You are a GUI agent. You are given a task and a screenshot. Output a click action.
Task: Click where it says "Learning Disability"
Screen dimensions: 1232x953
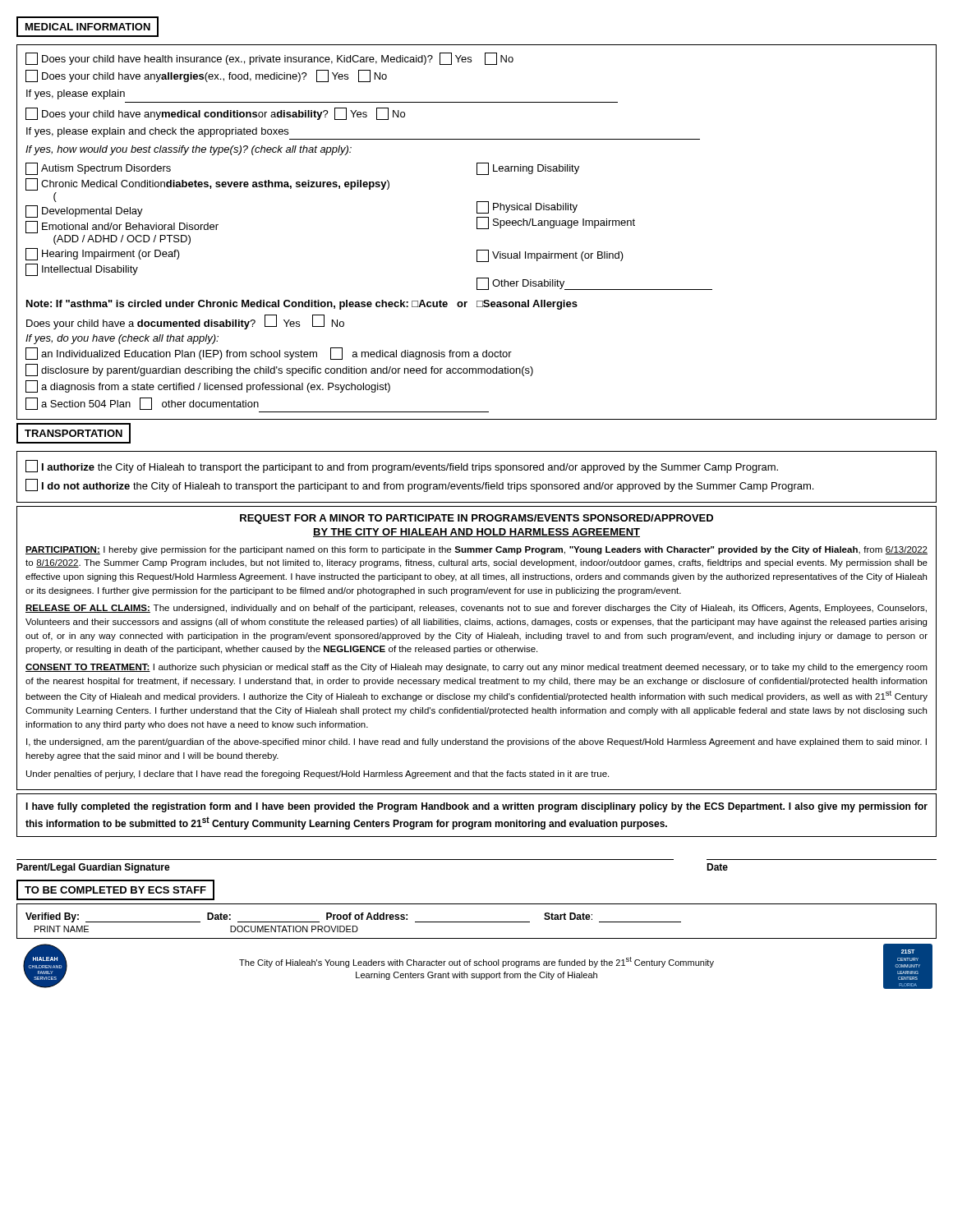[528, 168]
